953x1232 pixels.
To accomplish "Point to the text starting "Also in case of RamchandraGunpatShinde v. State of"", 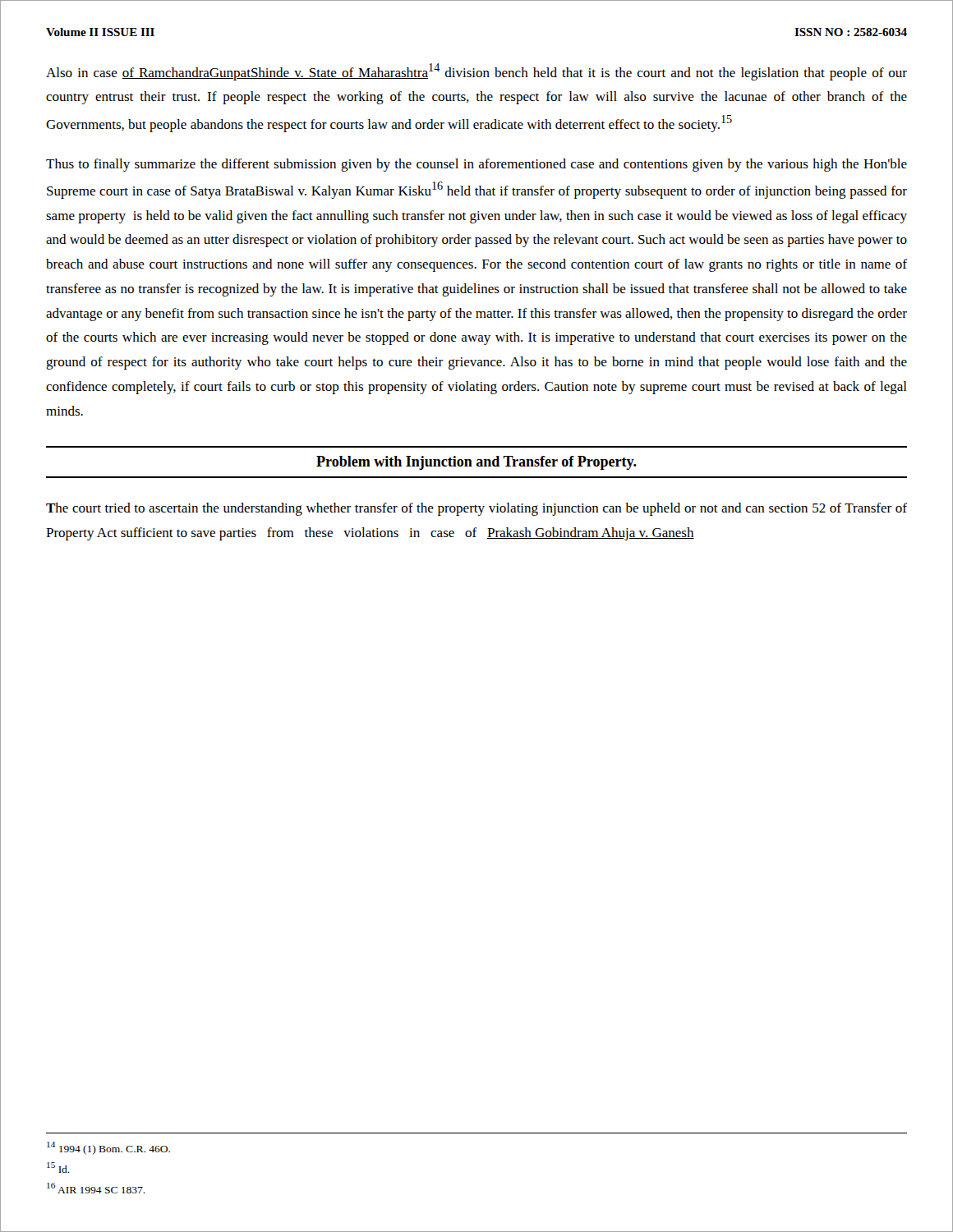I will click(476, 96).
